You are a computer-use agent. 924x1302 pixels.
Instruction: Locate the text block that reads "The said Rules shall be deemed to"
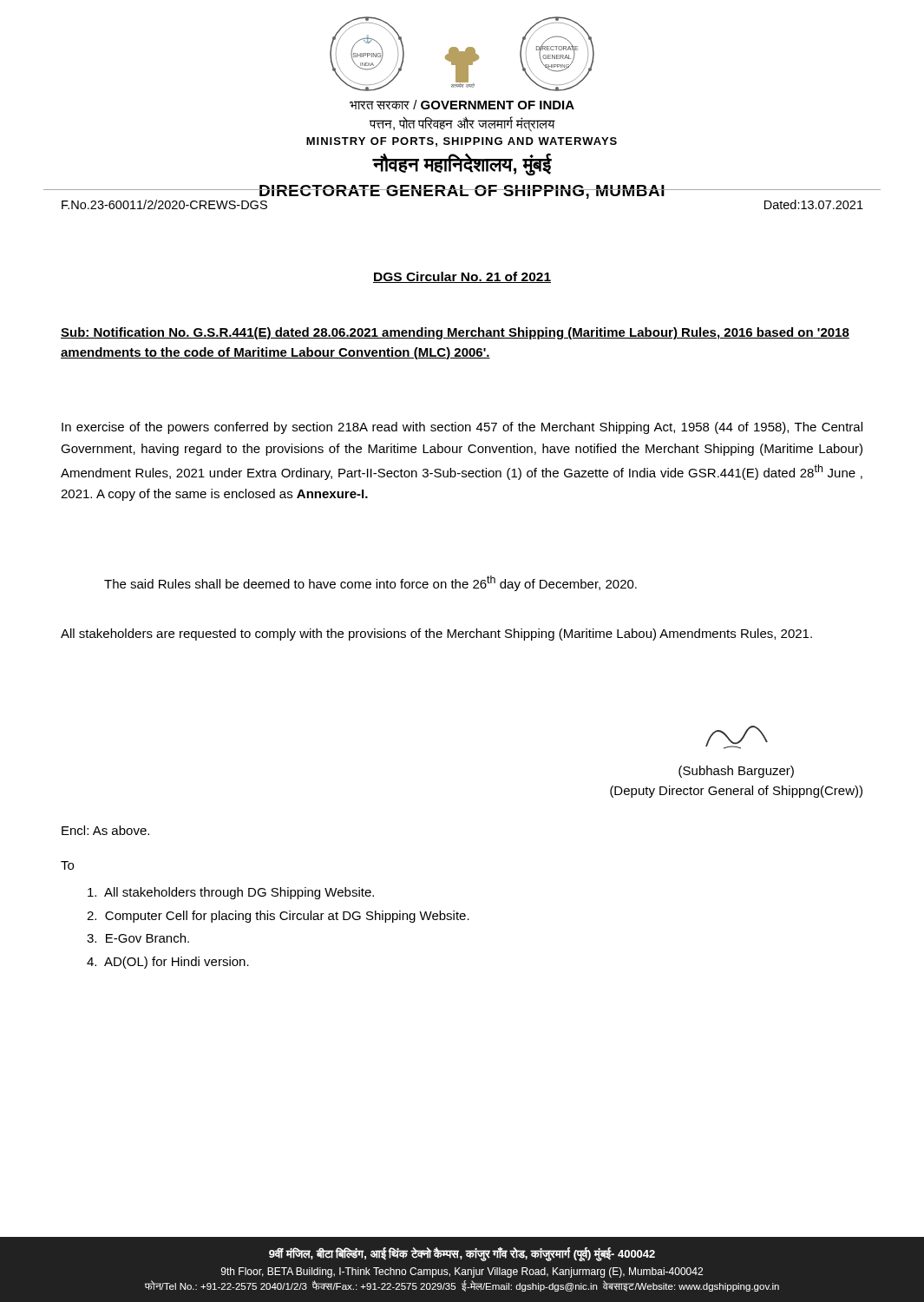tap(371, 582)
